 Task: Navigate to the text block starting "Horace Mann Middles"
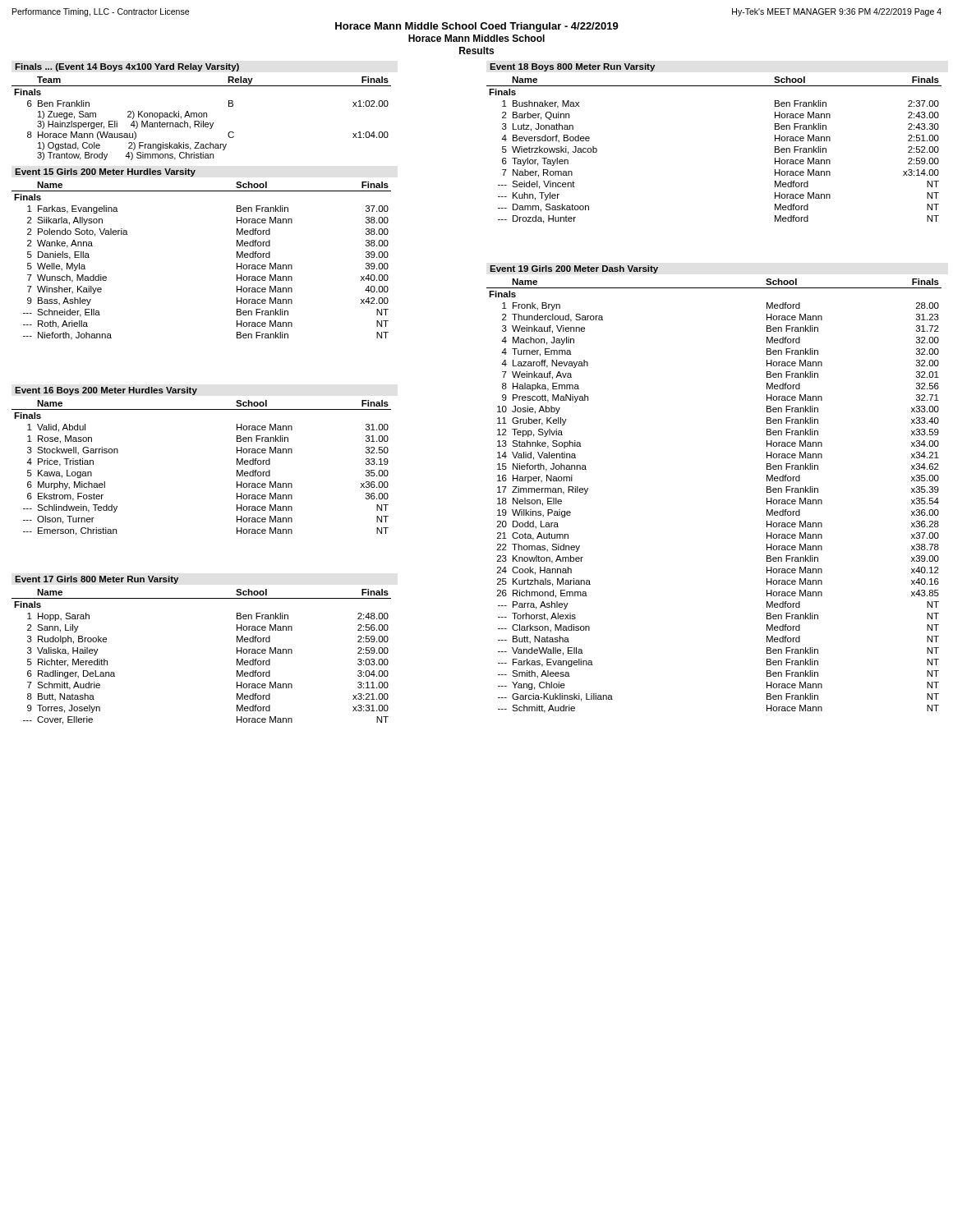point(476,39)
